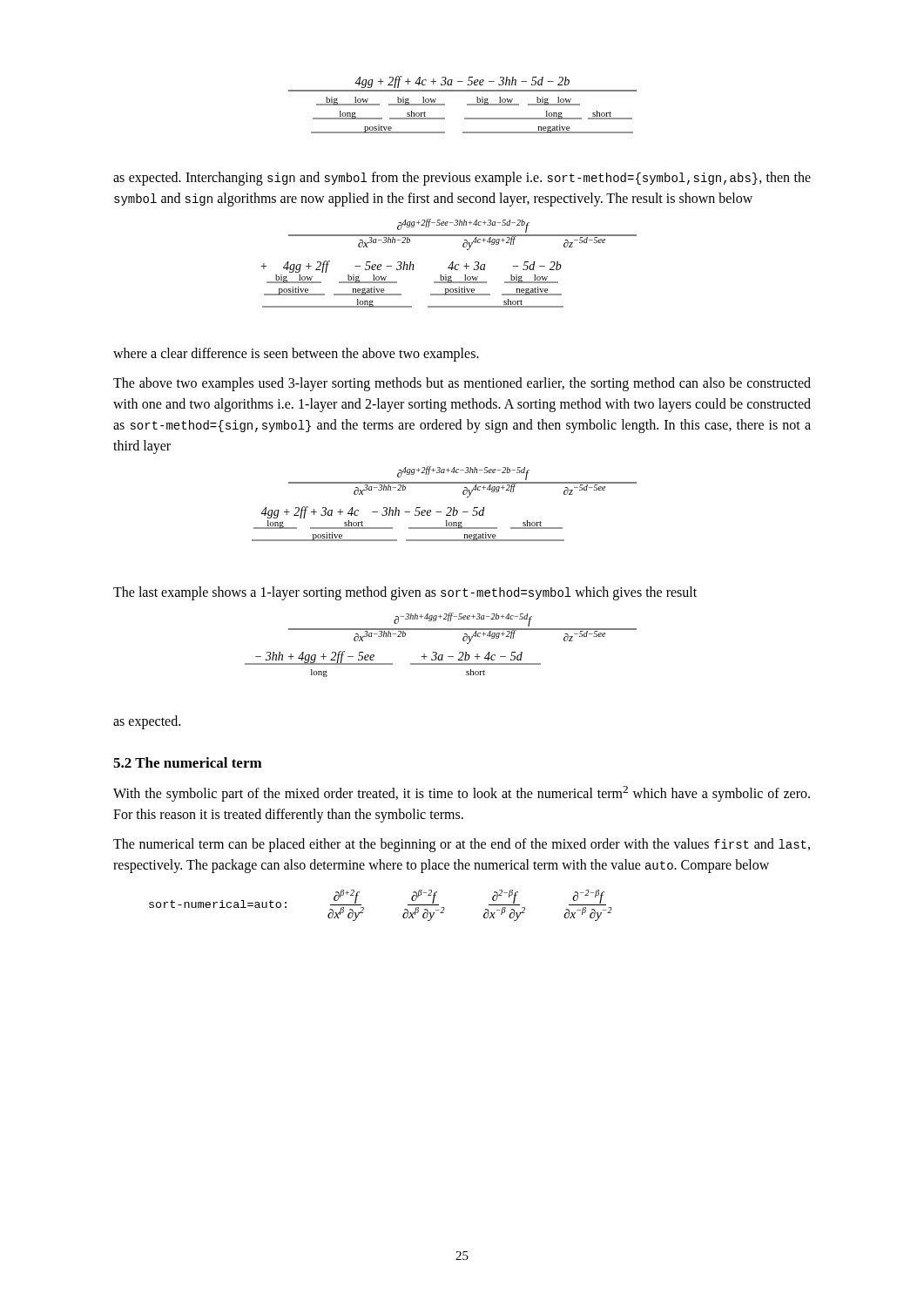Navigate to the passage starting "where a clear"

click(x=296, y=353)
